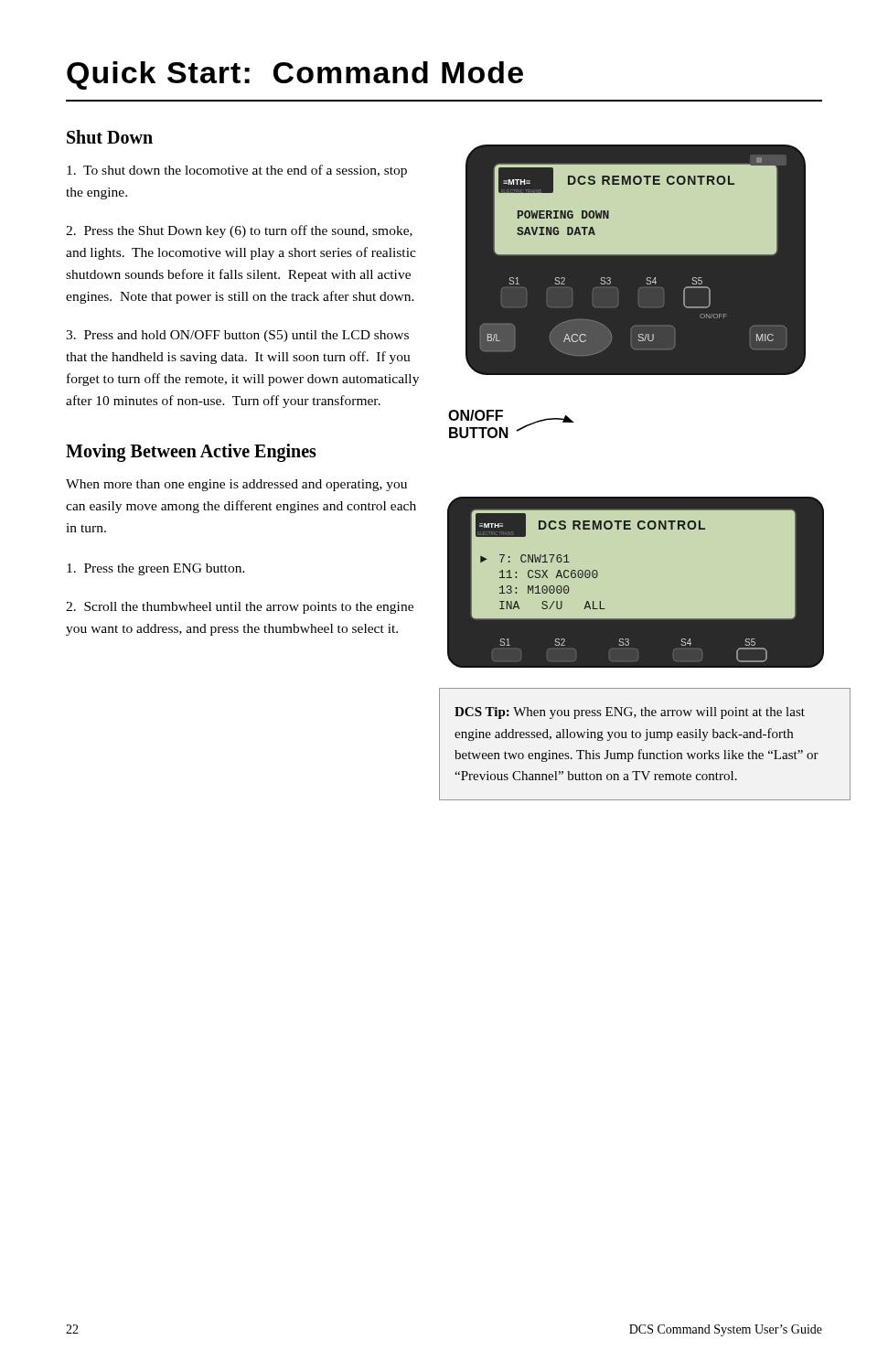Where is the passage that starts "2. Press the Shut Down key"?
This screenshot has width=888, height=1372.
click(244, 263)
